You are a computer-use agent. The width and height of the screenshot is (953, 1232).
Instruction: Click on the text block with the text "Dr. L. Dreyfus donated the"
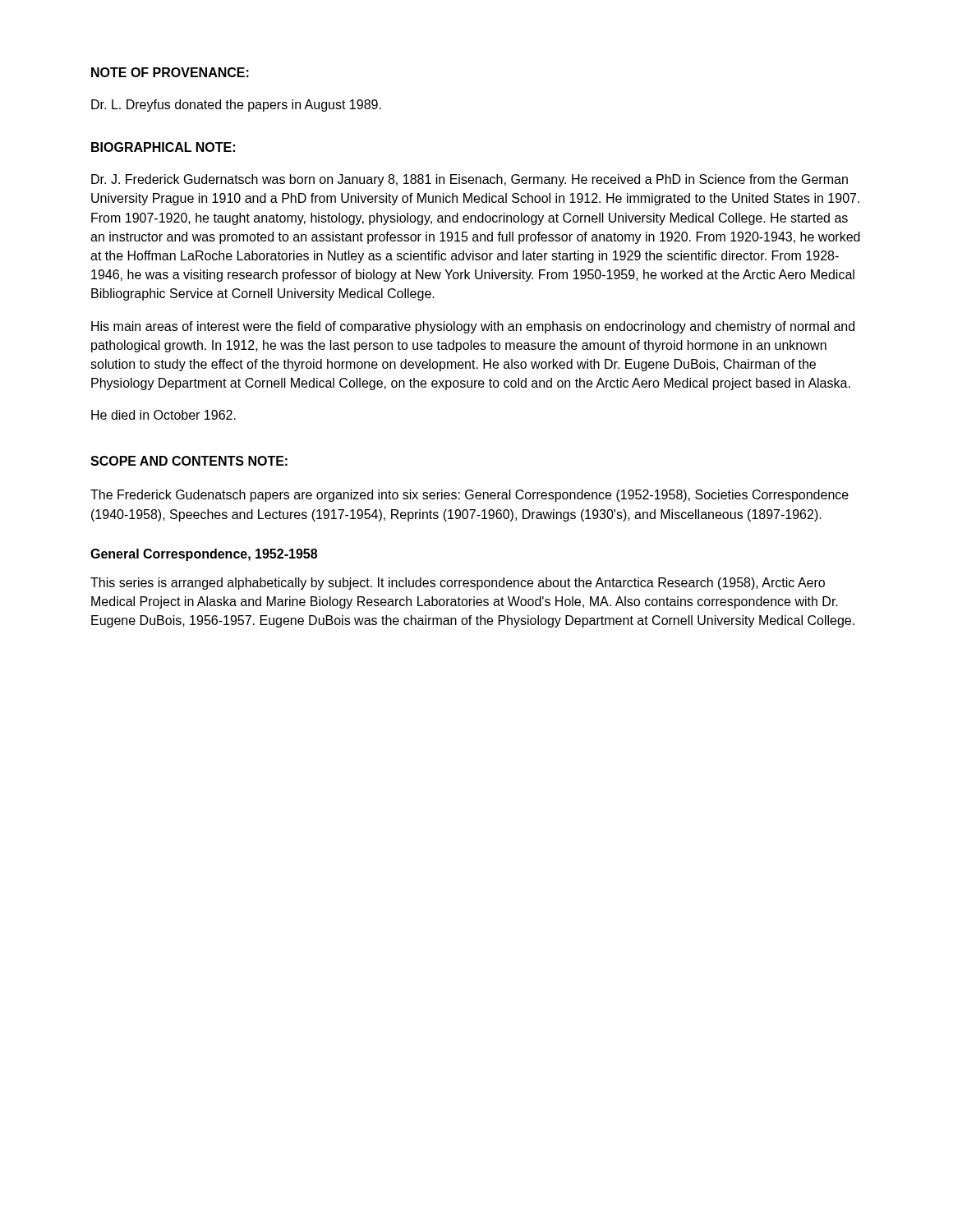(236, 105)
